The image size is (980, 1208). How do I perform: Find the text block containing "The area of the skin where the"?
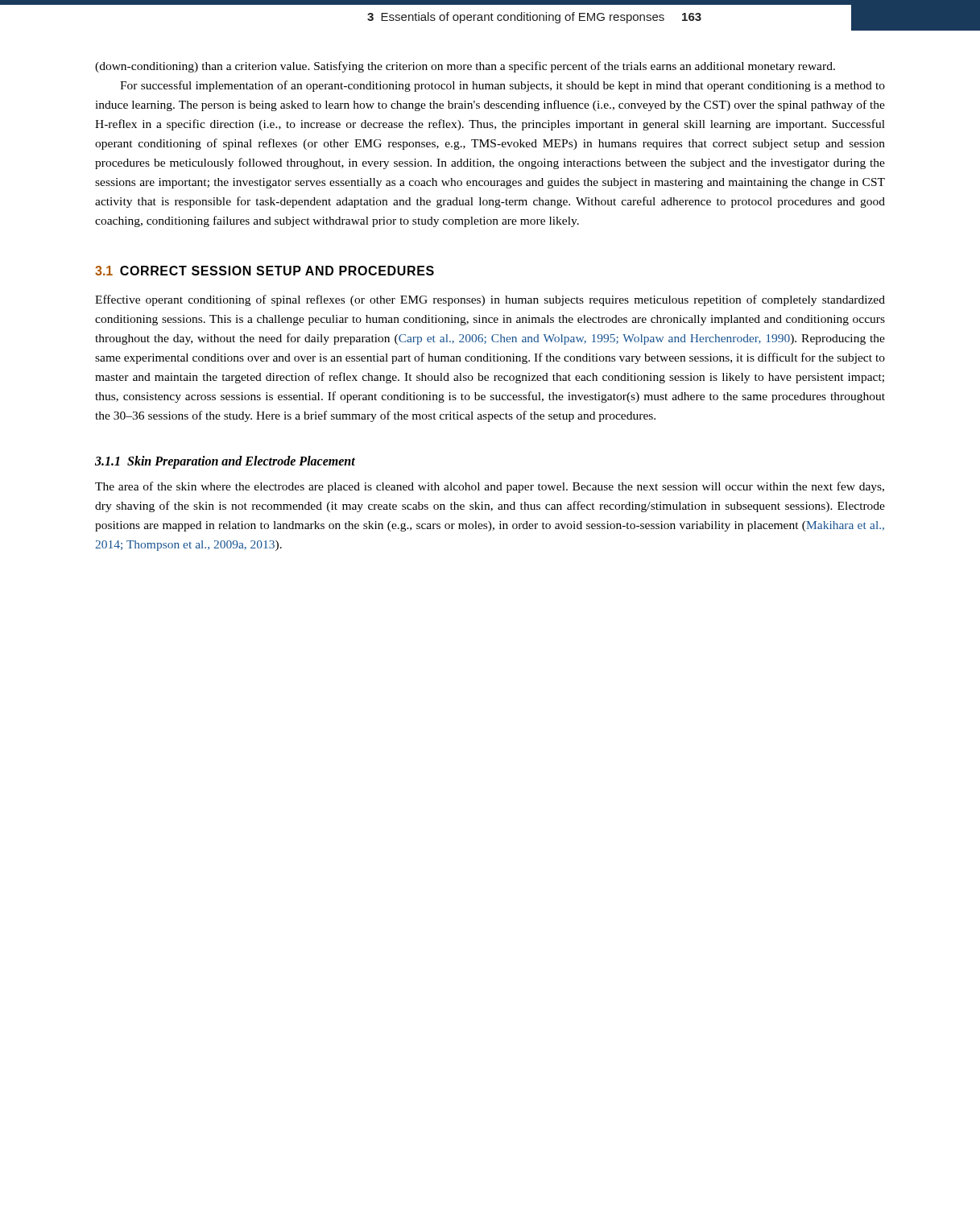[490, 516]
